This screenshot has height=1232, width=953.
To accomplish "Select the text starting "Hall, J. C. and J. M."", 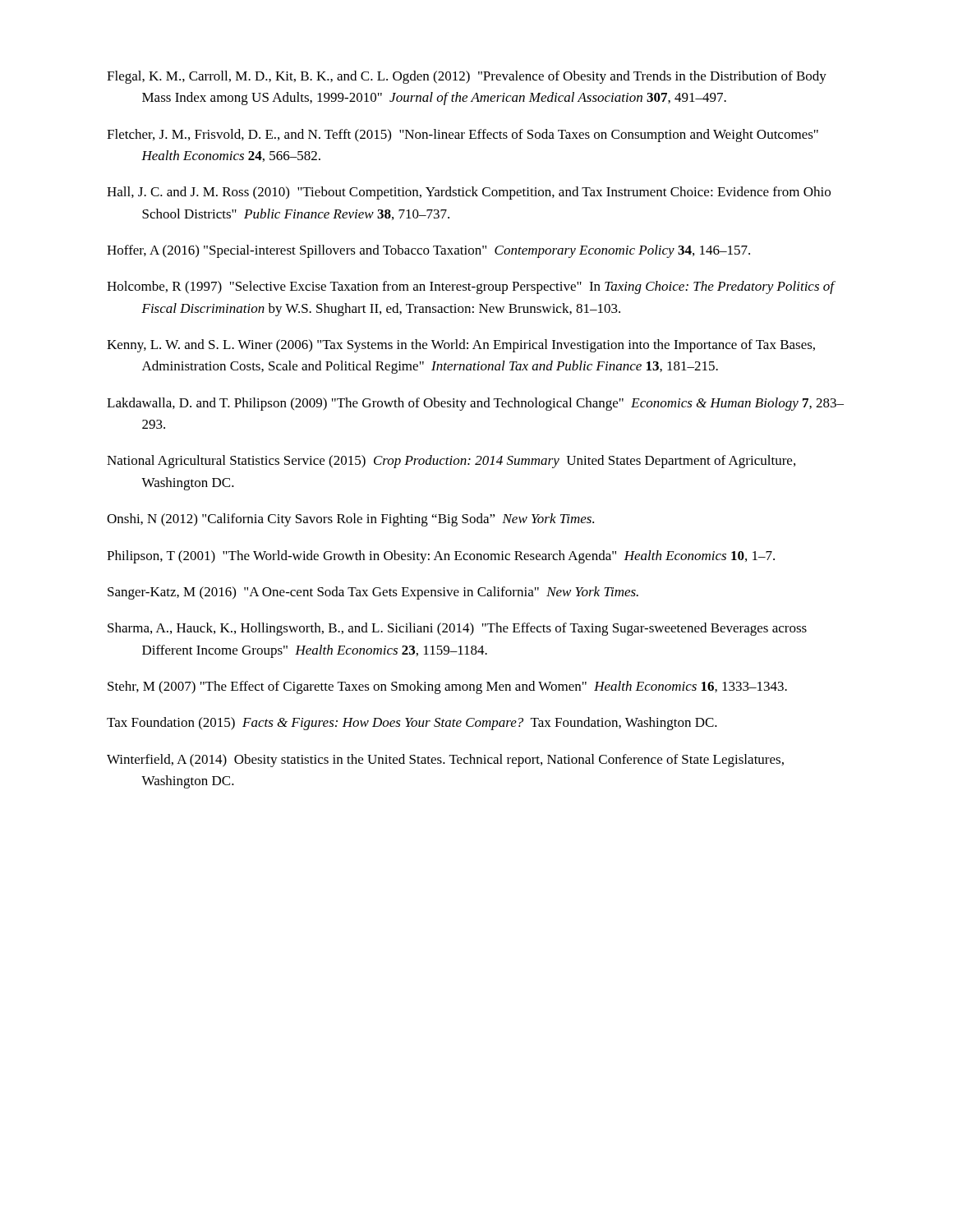I will click(469, 203).
